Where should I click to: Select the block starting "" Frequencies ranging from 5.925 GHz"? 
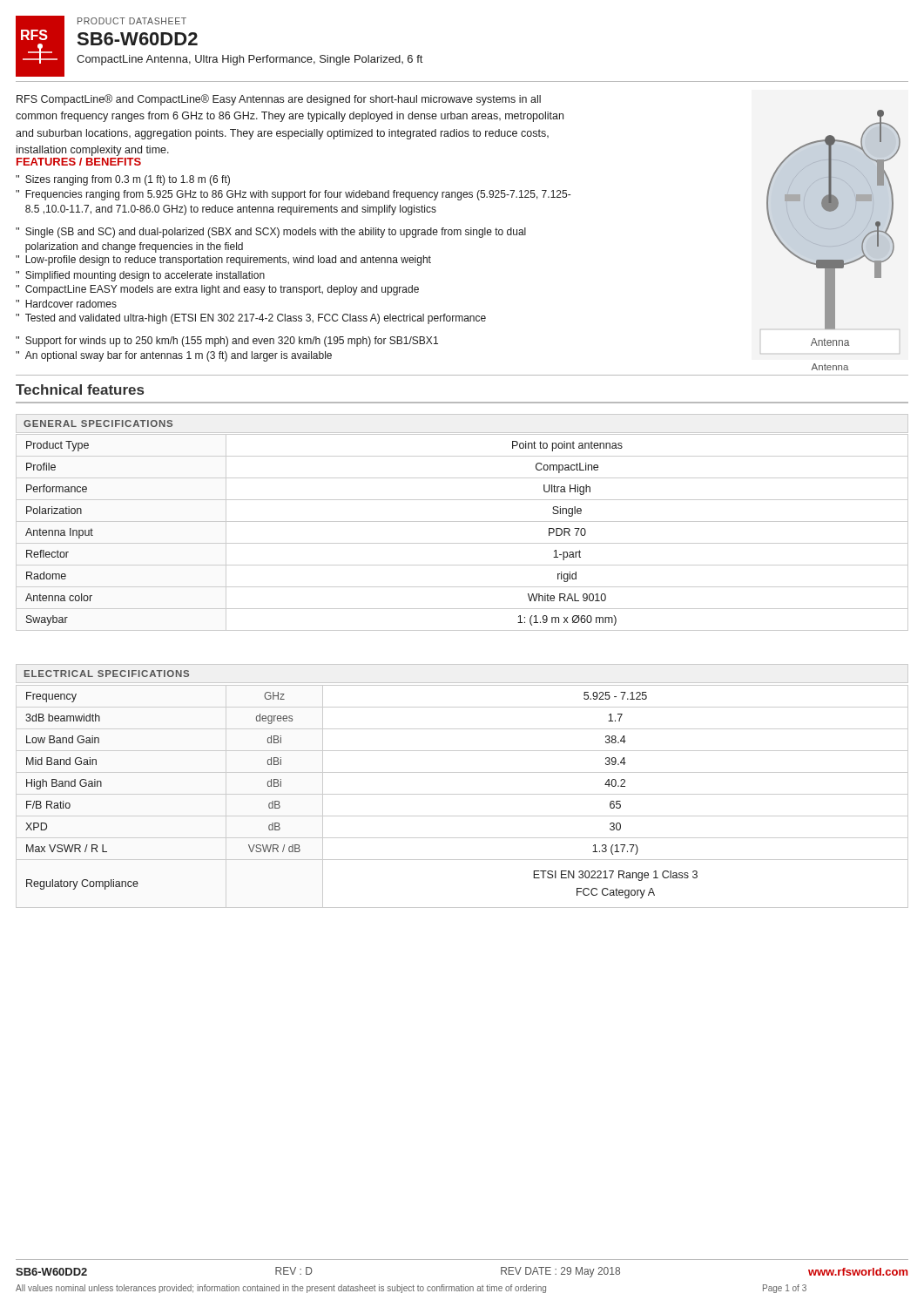click(x=299, y=202)
